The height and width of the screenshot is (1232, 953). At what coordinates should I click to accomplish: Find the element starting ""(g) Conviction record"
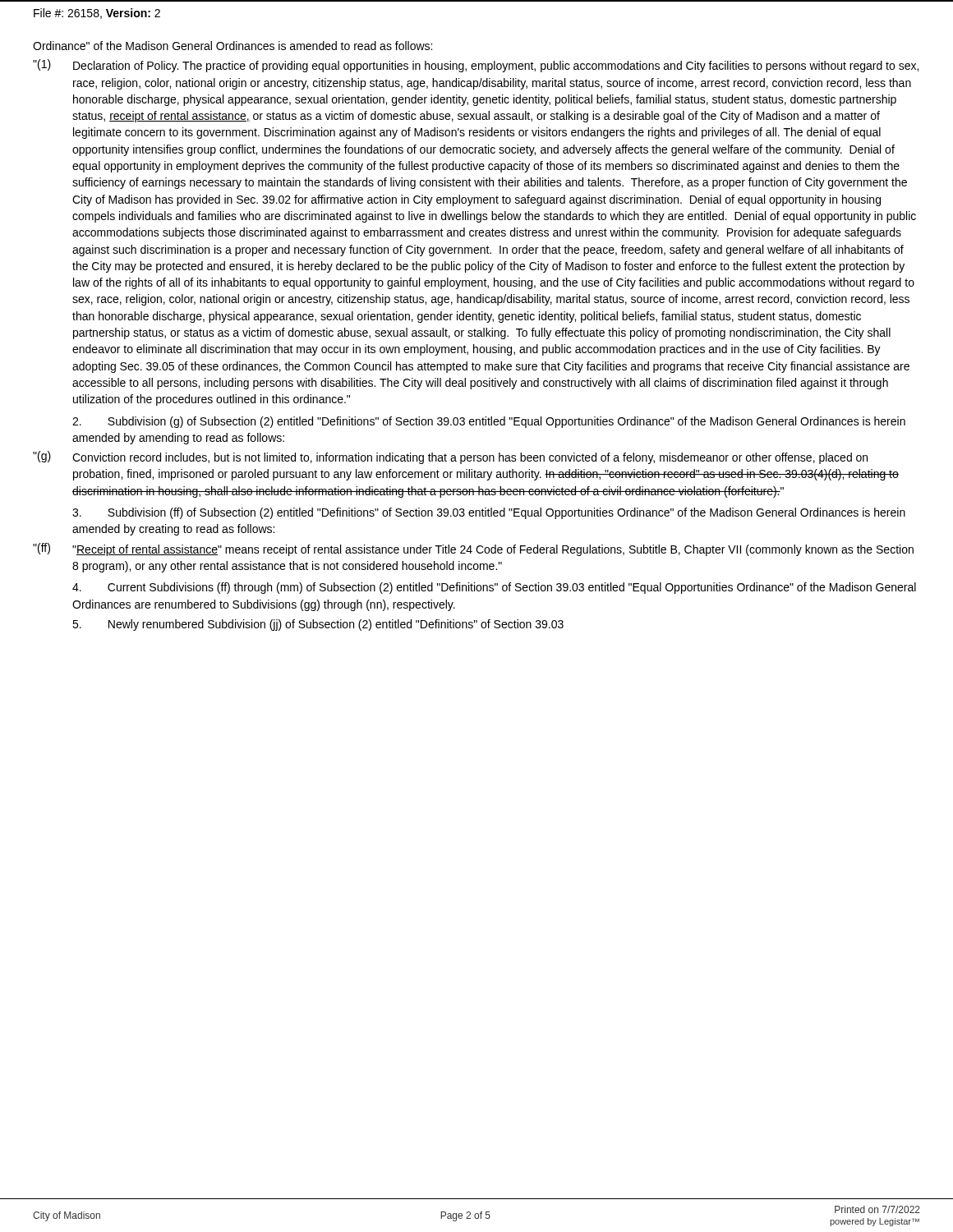476,474
